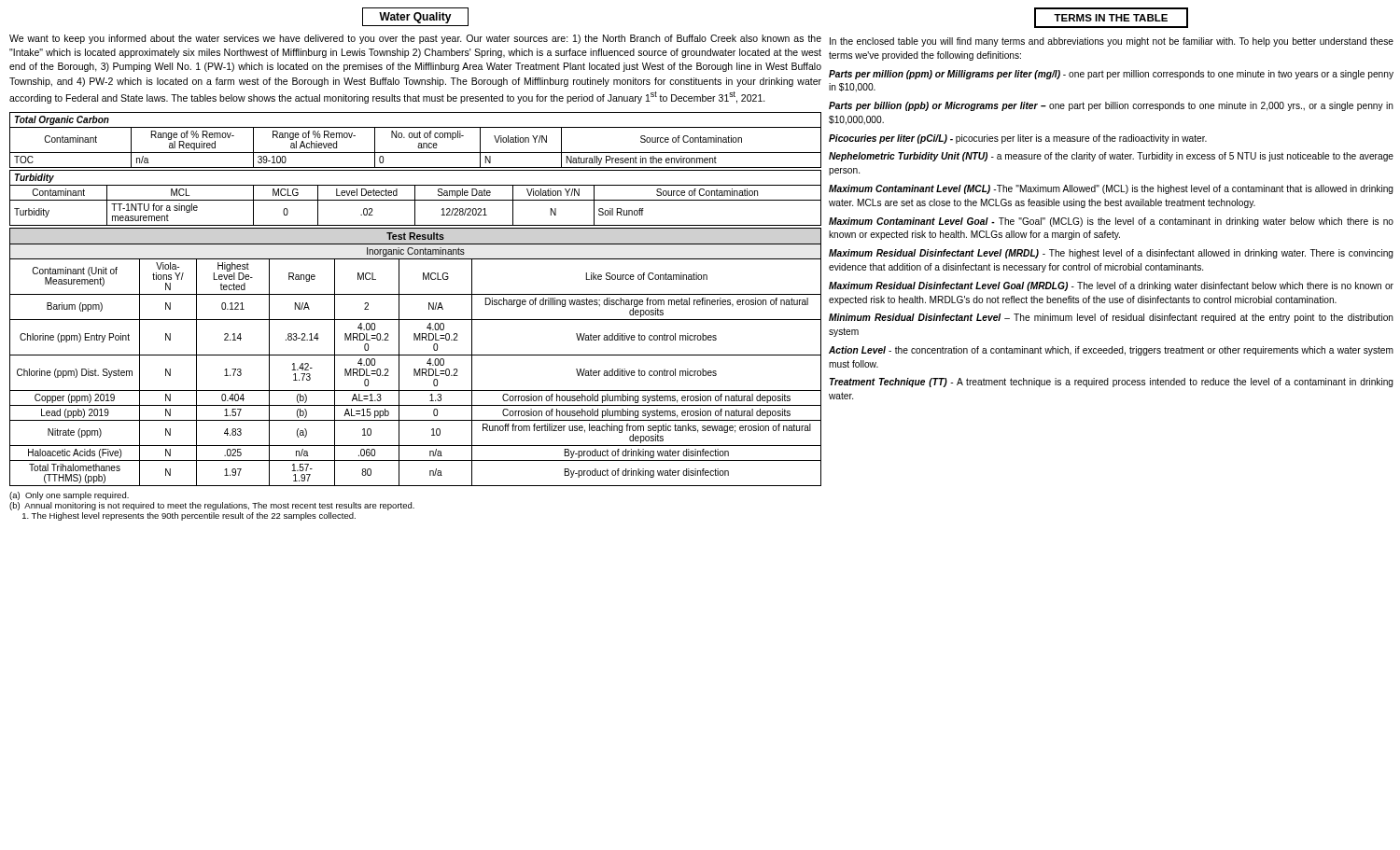Find the block on this page that starts "Maximum Contaminant Level Goal - The "Goal" (MCLG)"
The width and height of the screenshot is (1400, 850).
[x=1111, y=229]
